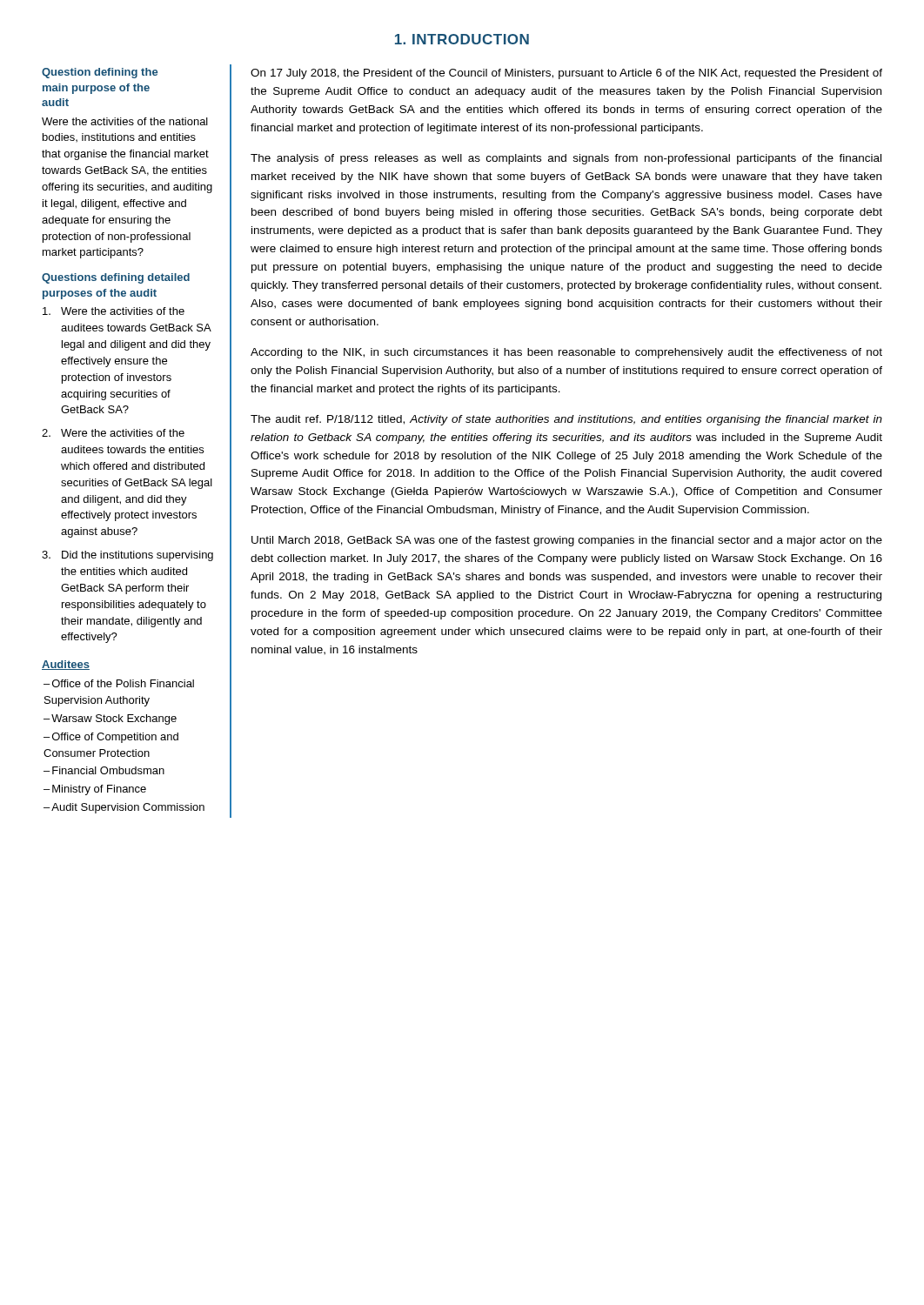Point to the block beginning "On 17 July 2018, the President of the"
The image size is (924, 1305).
(x=566, y=100)
